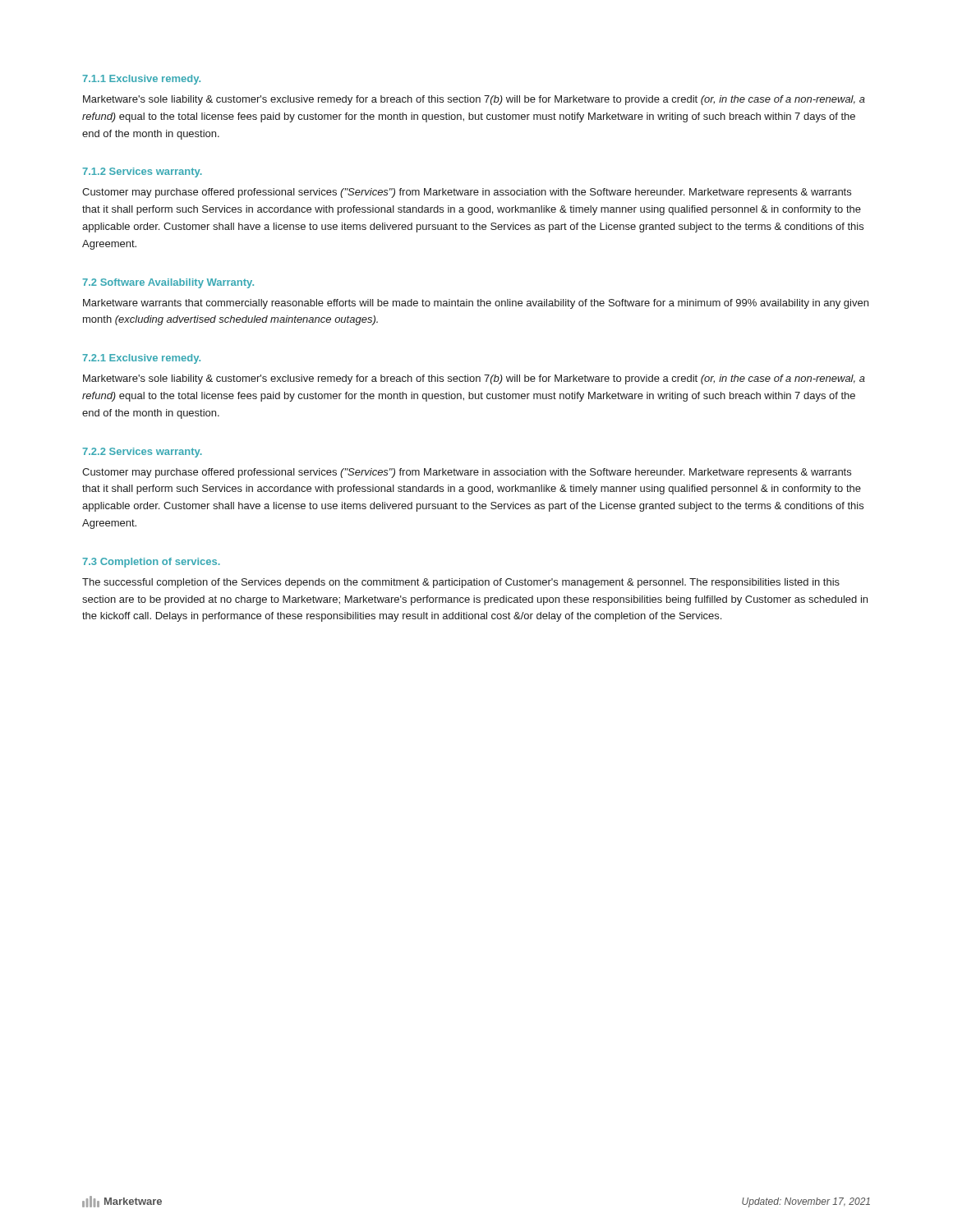
Task: Find the section header that reads "7.3 Completion of services."
Action: pyautogui.click(x=151, y=561)
